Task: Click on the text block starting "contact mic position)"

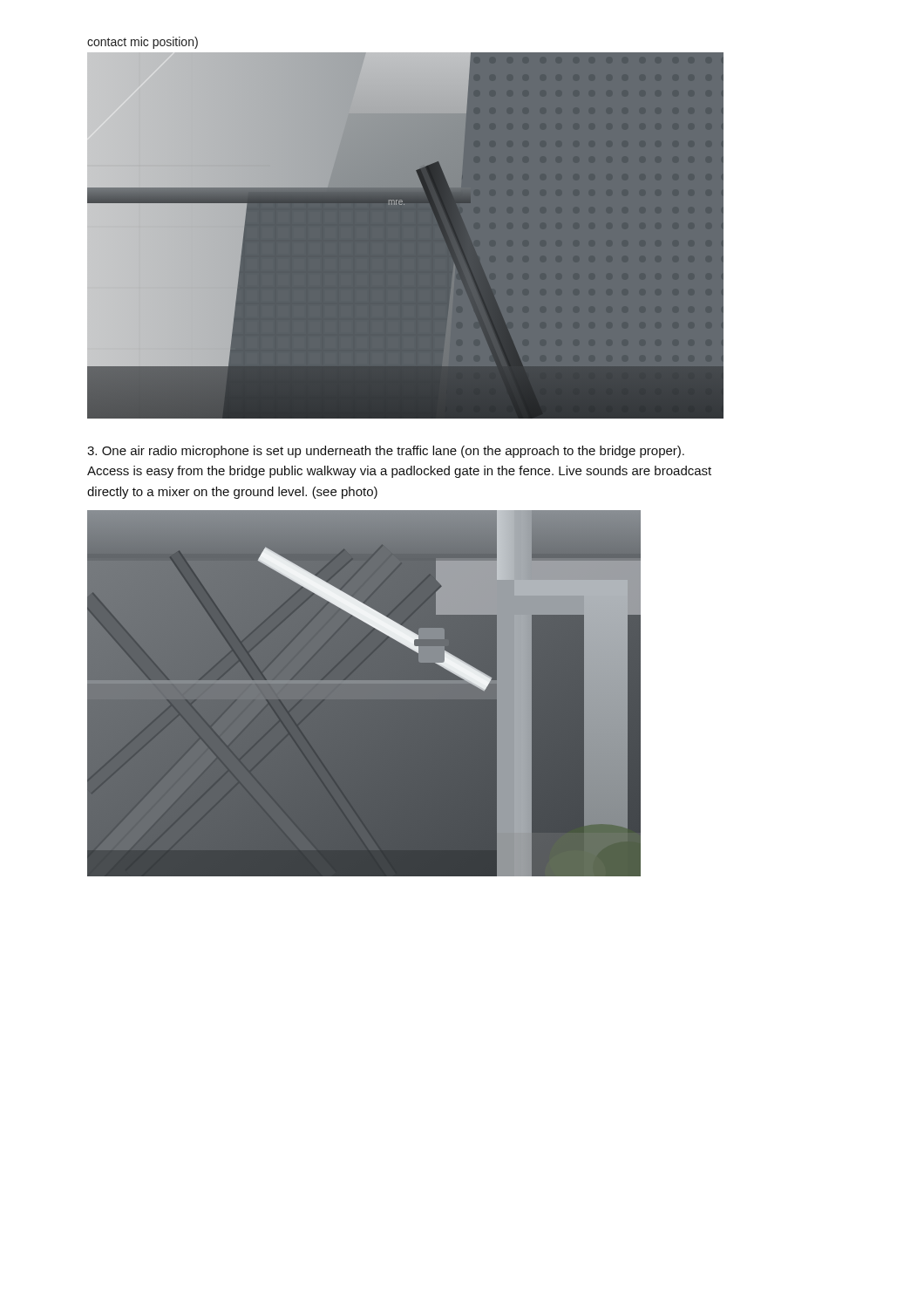Action: pos(143,42)
